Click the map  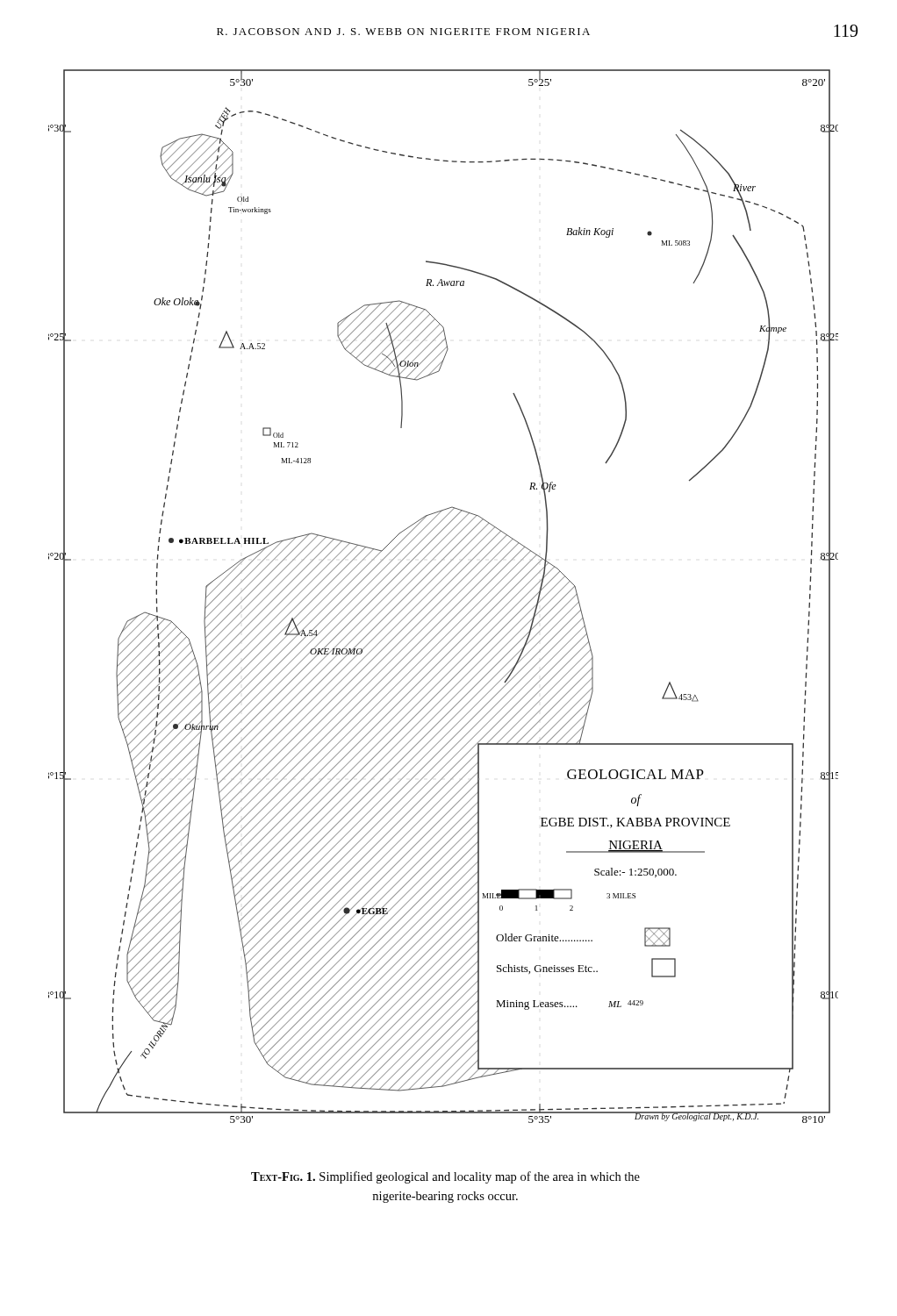443,607
